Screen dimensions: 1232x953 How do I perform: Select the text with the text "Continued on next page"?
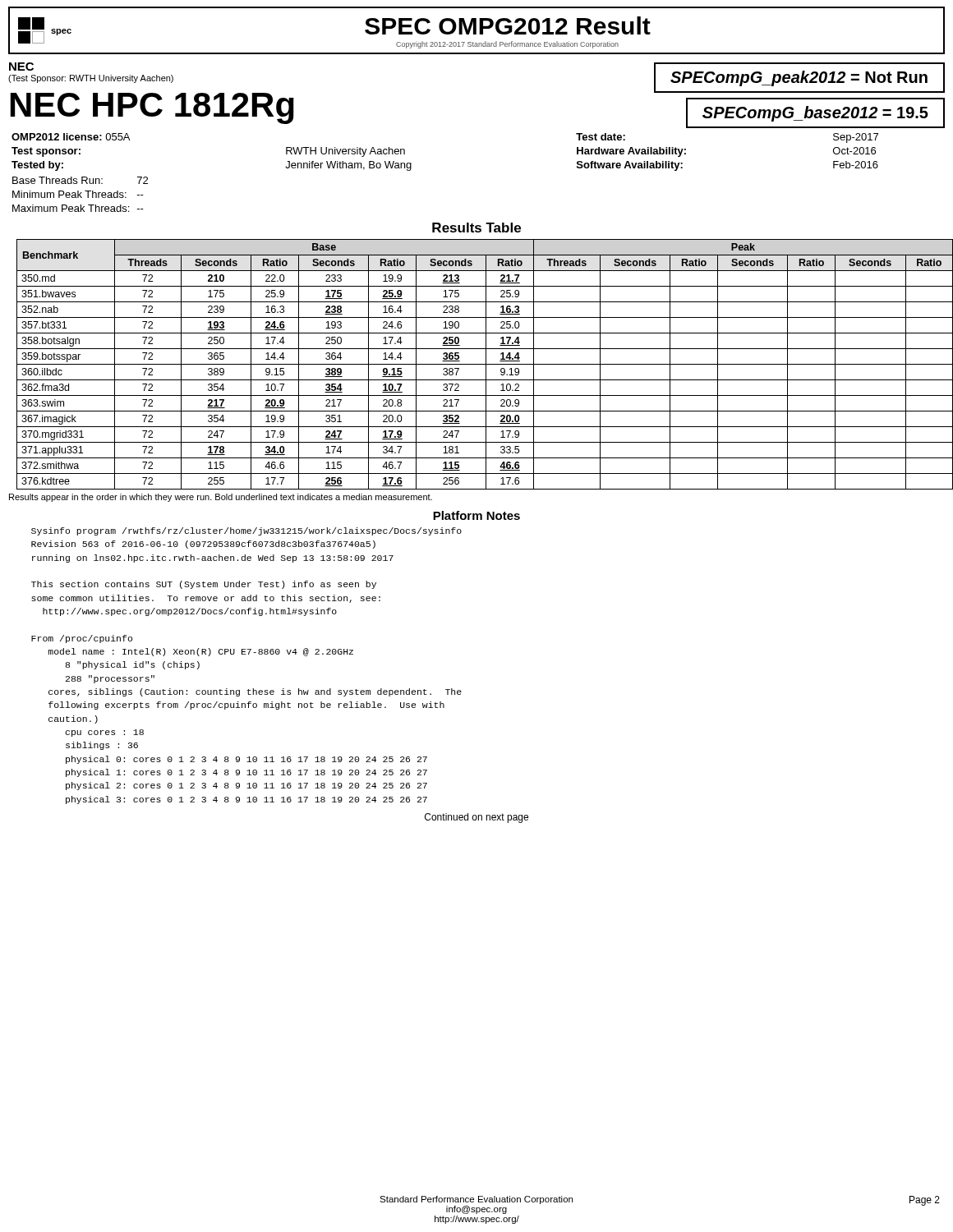(476, 817)
